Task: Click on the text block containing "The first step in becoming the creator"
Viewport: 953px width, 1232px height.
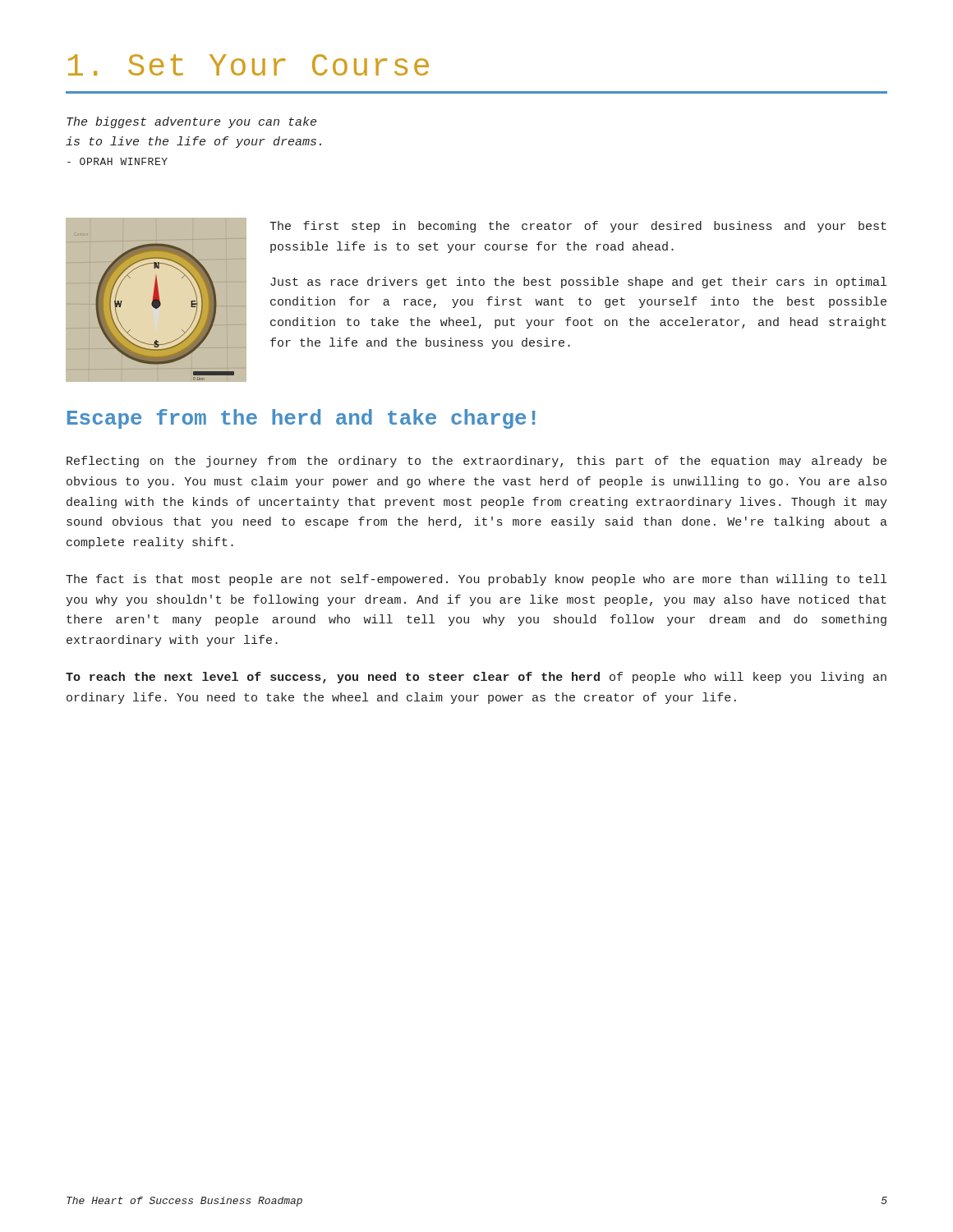Action: [578, 286]
